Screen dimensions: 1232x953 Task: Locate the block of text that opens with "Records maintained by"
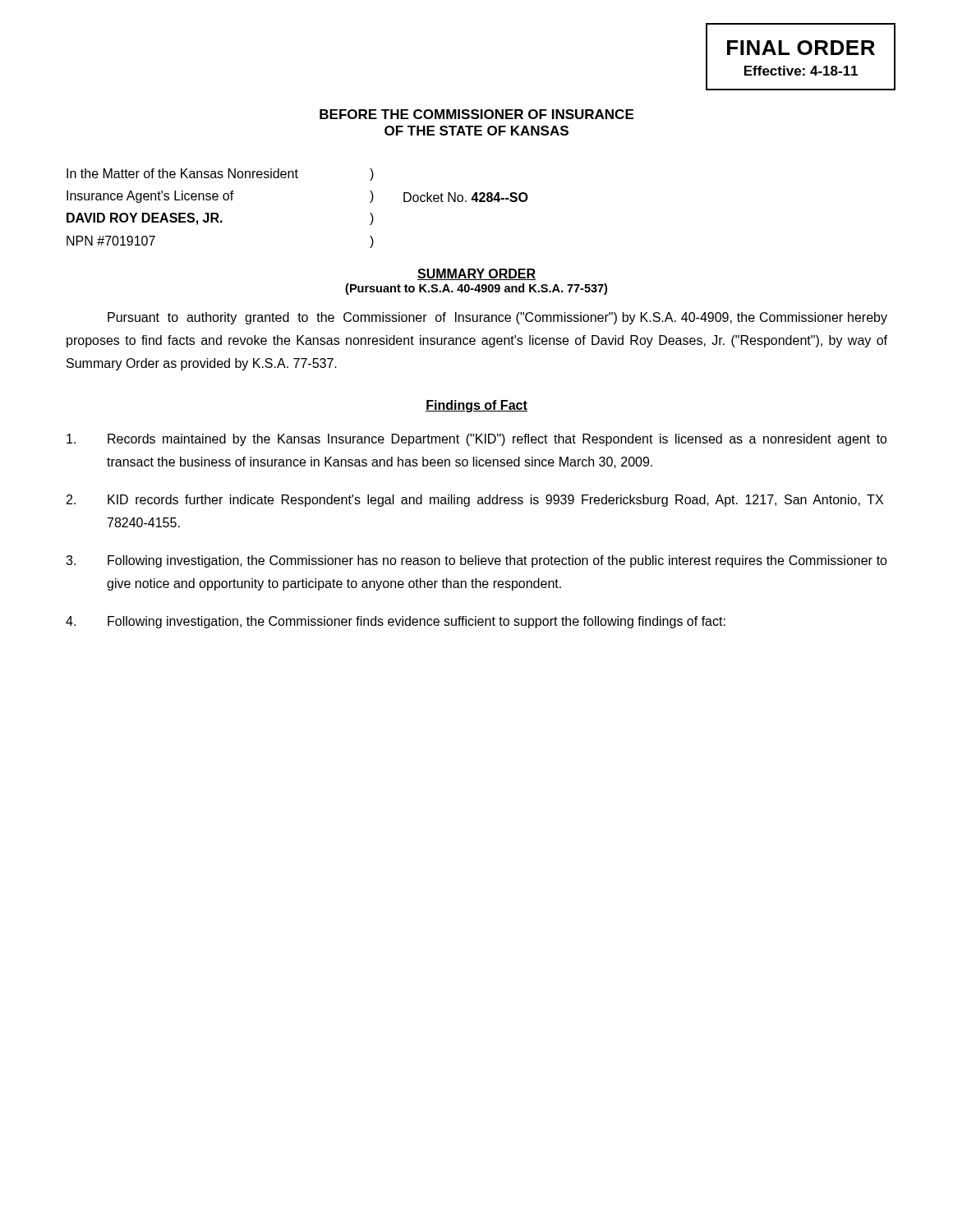(476, 451)
